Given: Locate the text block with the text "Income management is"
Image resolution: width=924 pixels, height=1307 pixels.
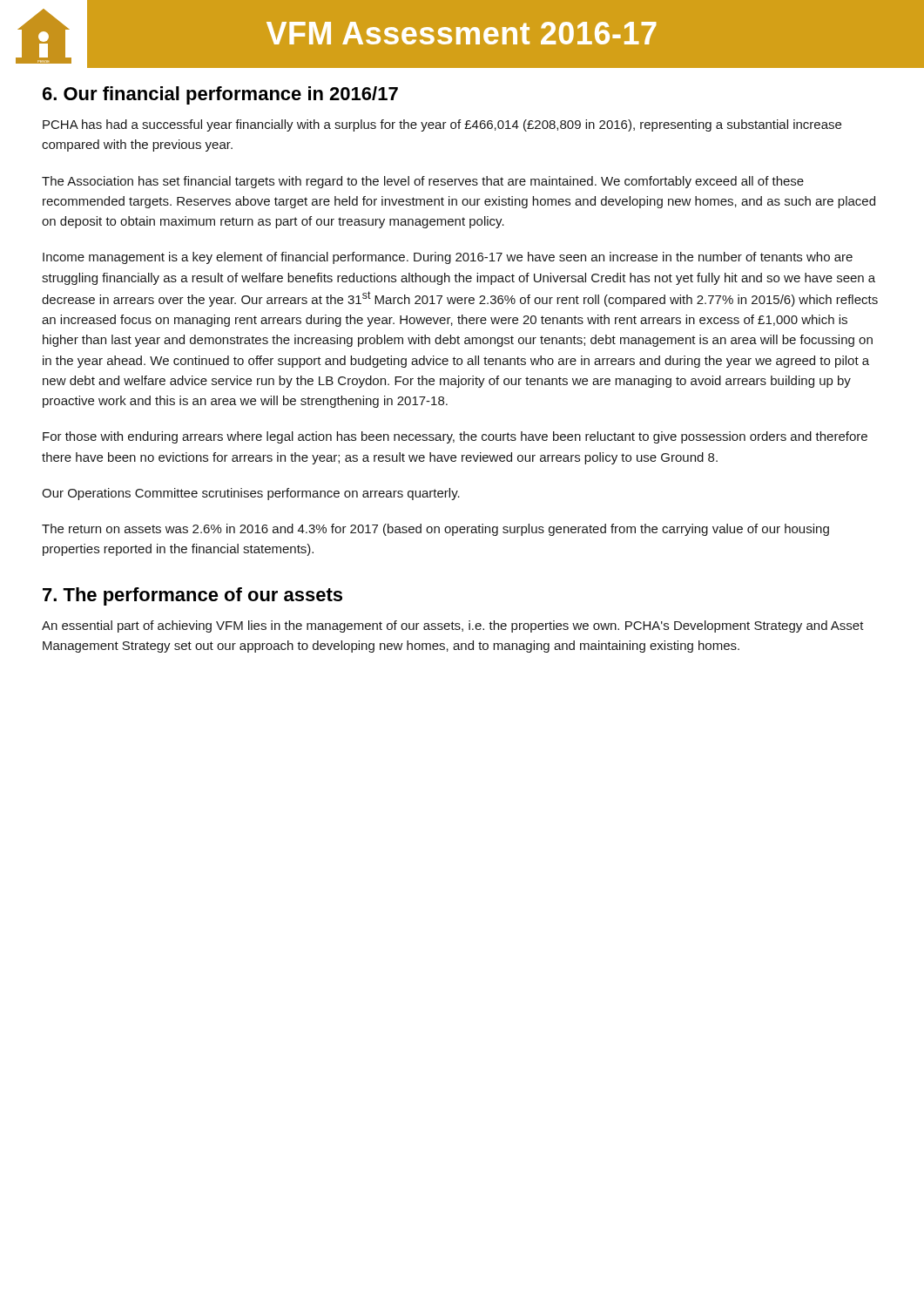Looking at the screenshot, I should click(460, 329).
